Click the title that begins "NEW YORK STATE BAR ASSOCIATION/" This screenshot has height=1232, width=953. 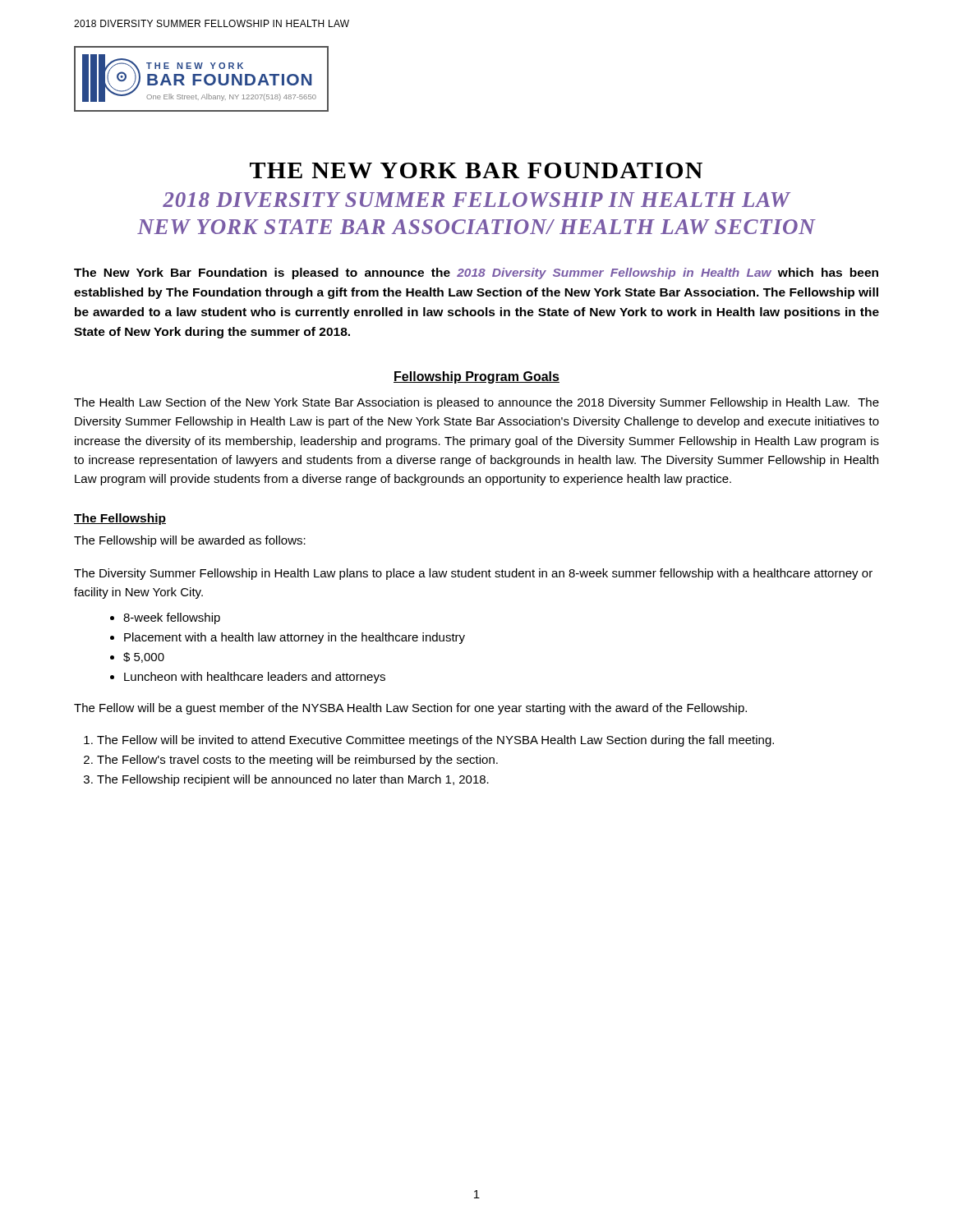476,227
